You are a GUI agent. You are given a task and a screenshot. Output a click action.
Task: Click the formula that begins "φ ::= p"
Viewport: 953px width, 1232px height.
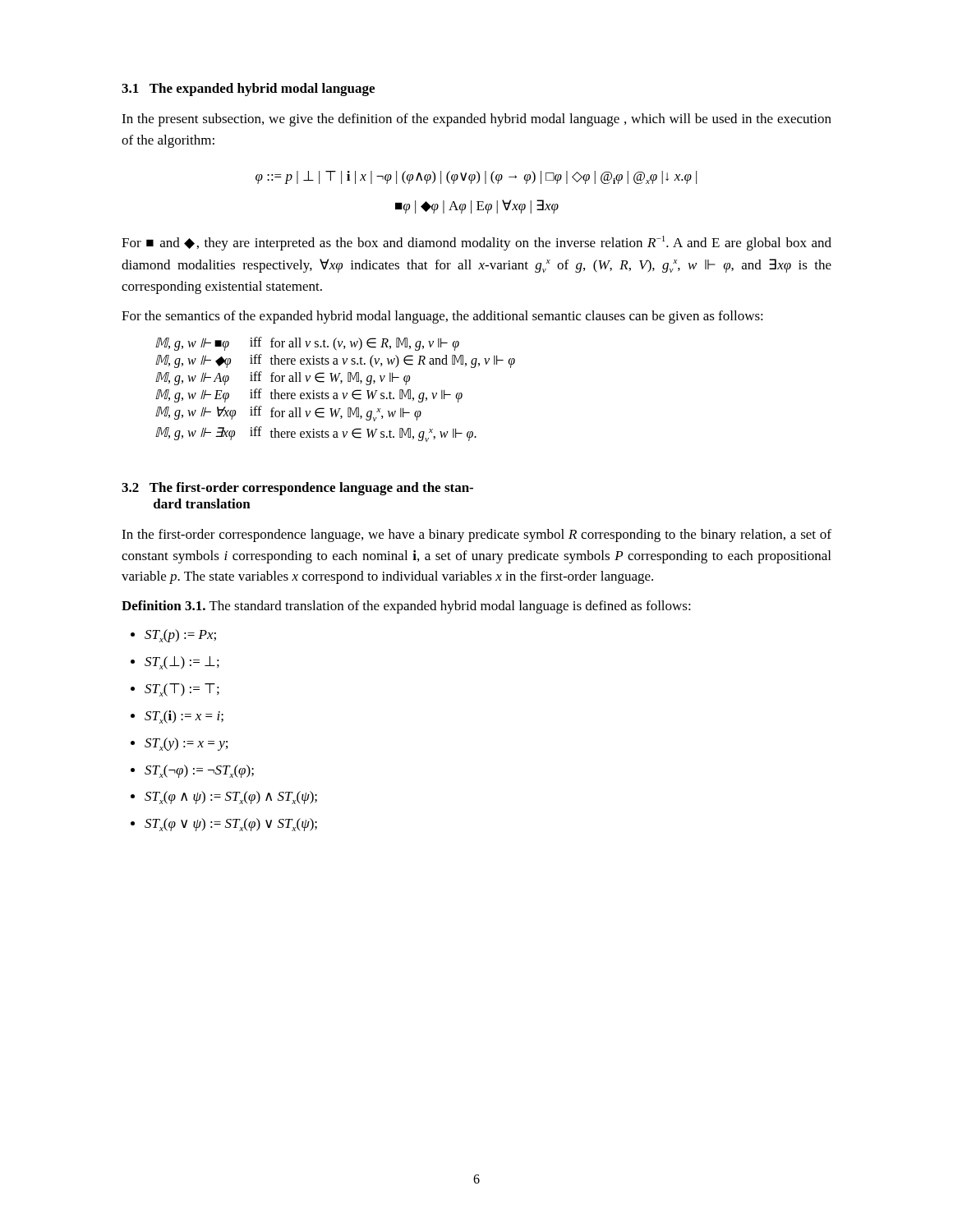tap(476, 191)
